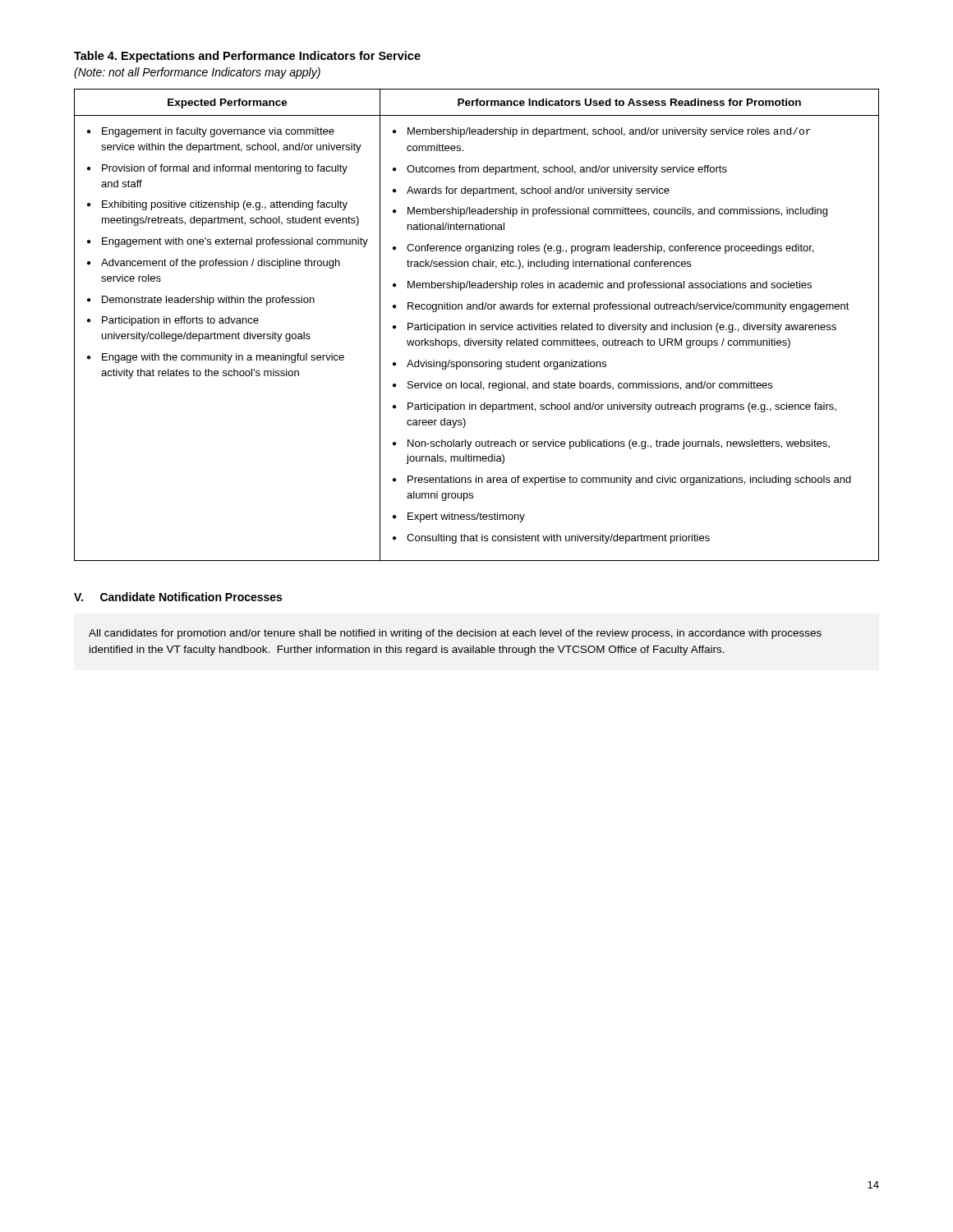Click on the table containing "Membership/leadership in department,"

(x=476, y=325)
